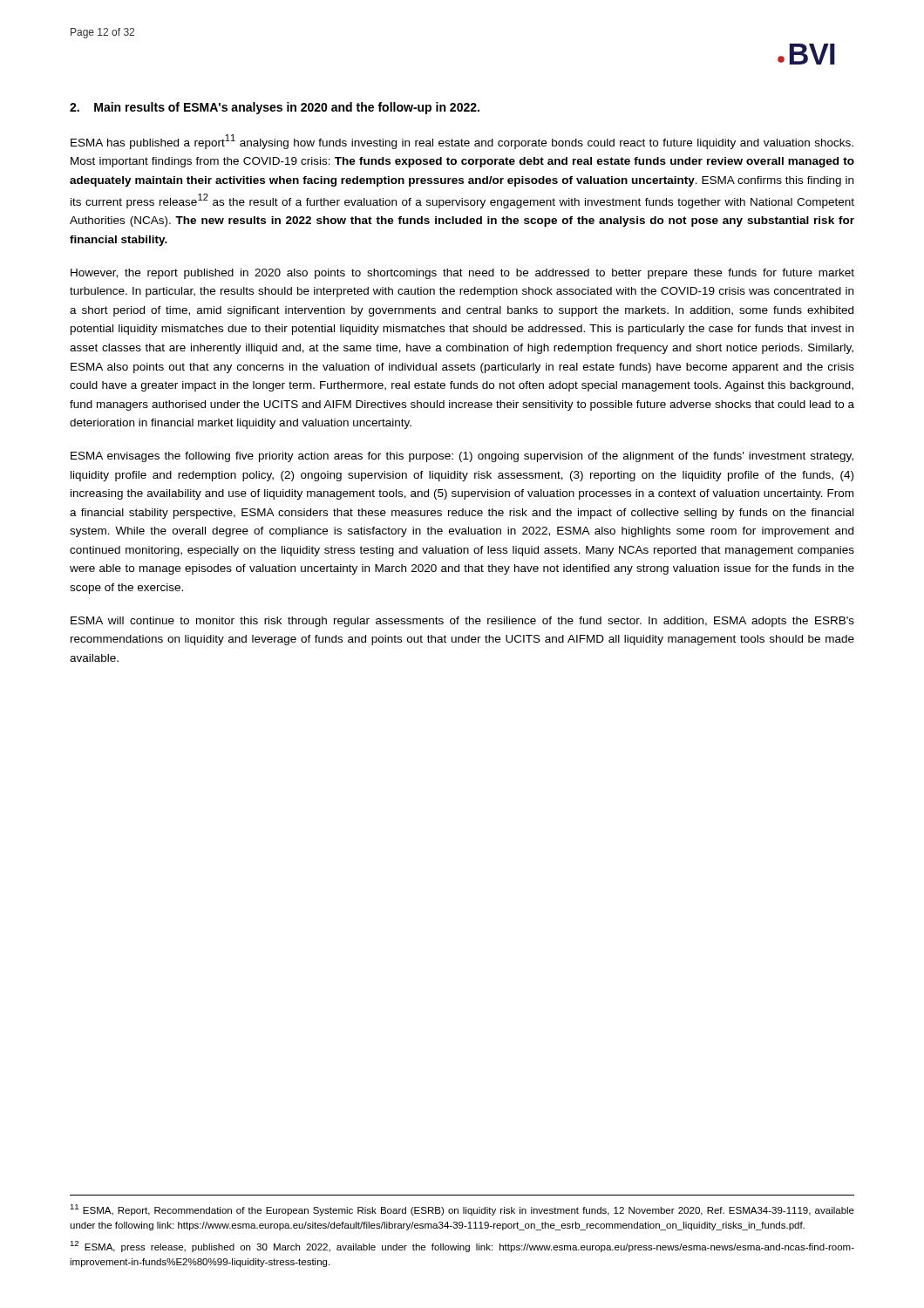The width and height of the screenshot is (924, 1308).
Task: Find the text starting "ESMA envisages the following five priority"
Action: coord(462,521)
